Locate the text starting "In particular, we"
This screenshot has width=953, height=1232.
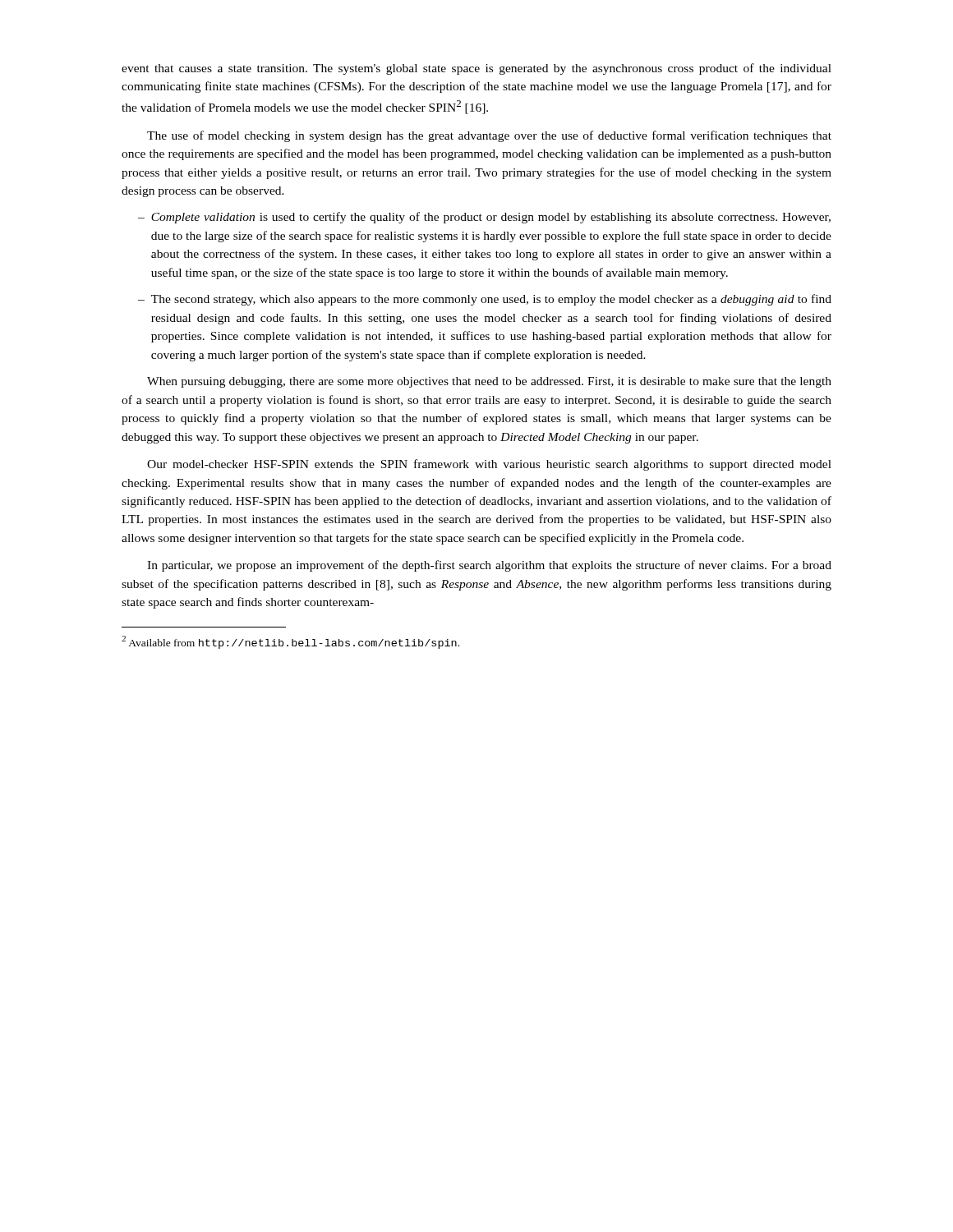tap(476, 584)
